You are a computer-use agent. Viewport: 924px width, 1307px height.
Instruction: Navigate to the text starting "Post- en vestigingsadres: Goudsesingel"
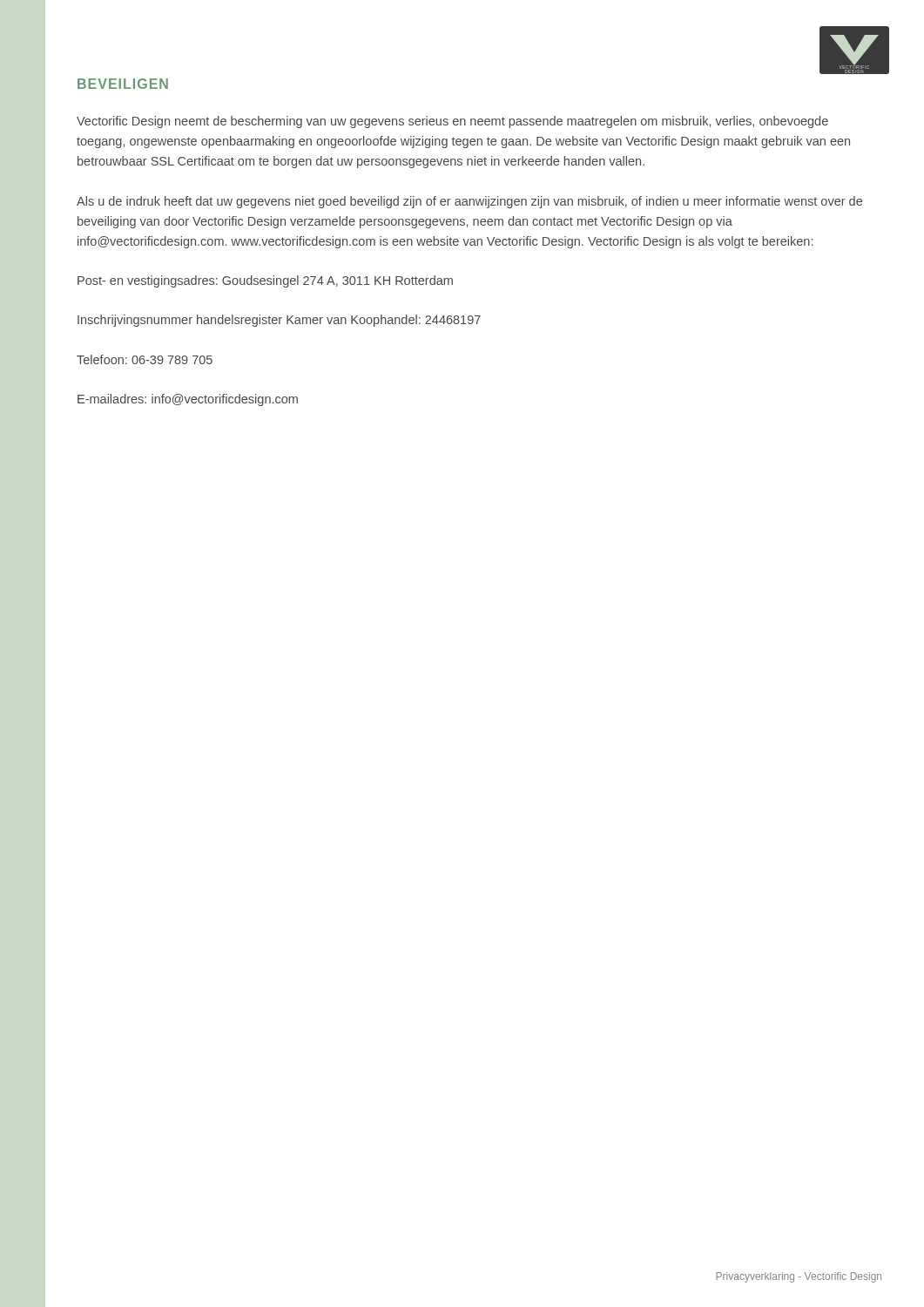coord(265,281)
